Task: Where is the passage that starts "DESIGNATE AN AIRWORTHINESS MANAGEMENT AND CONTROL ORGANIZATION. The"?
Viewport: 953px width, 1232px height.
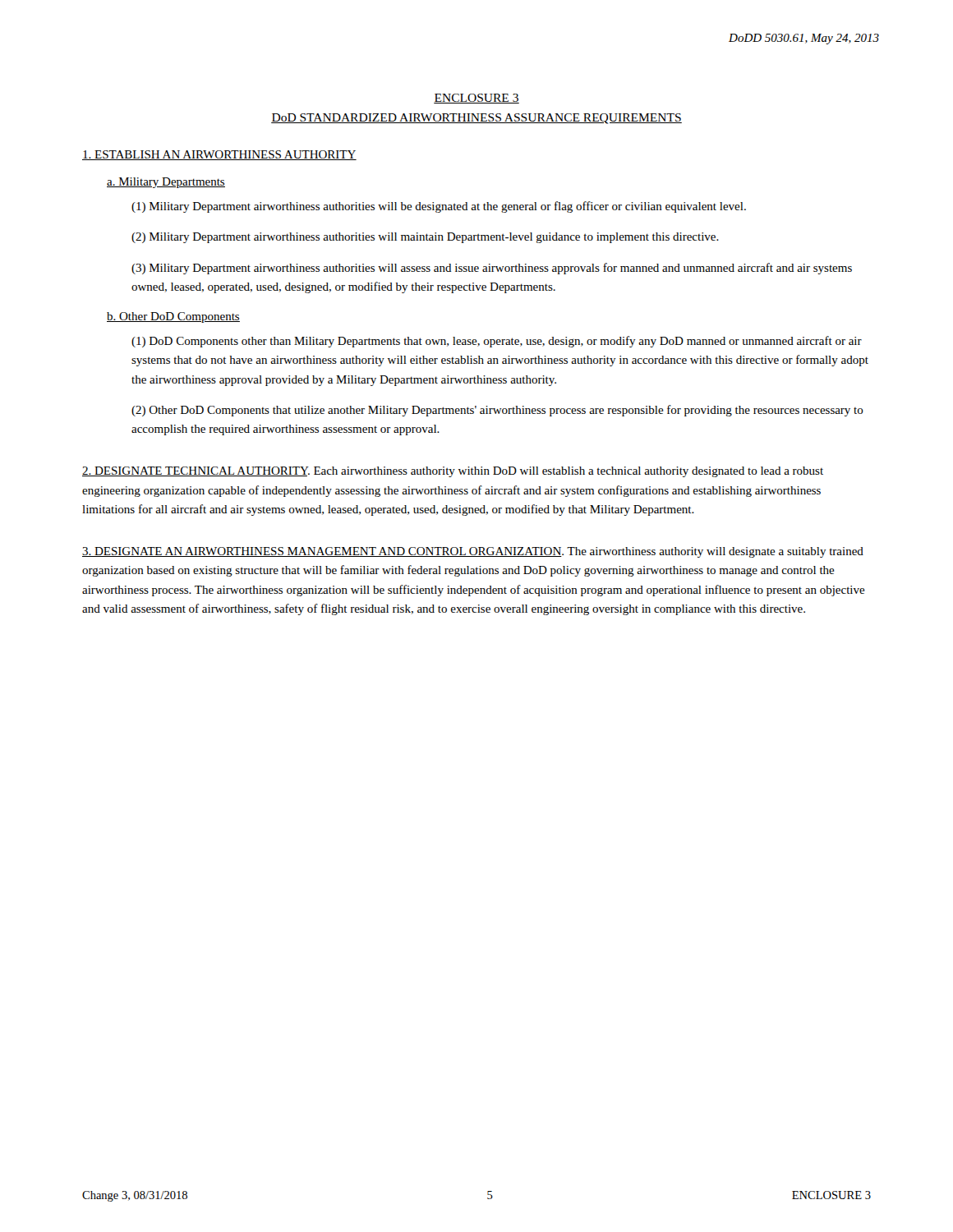Action: (x=473, y=580)
